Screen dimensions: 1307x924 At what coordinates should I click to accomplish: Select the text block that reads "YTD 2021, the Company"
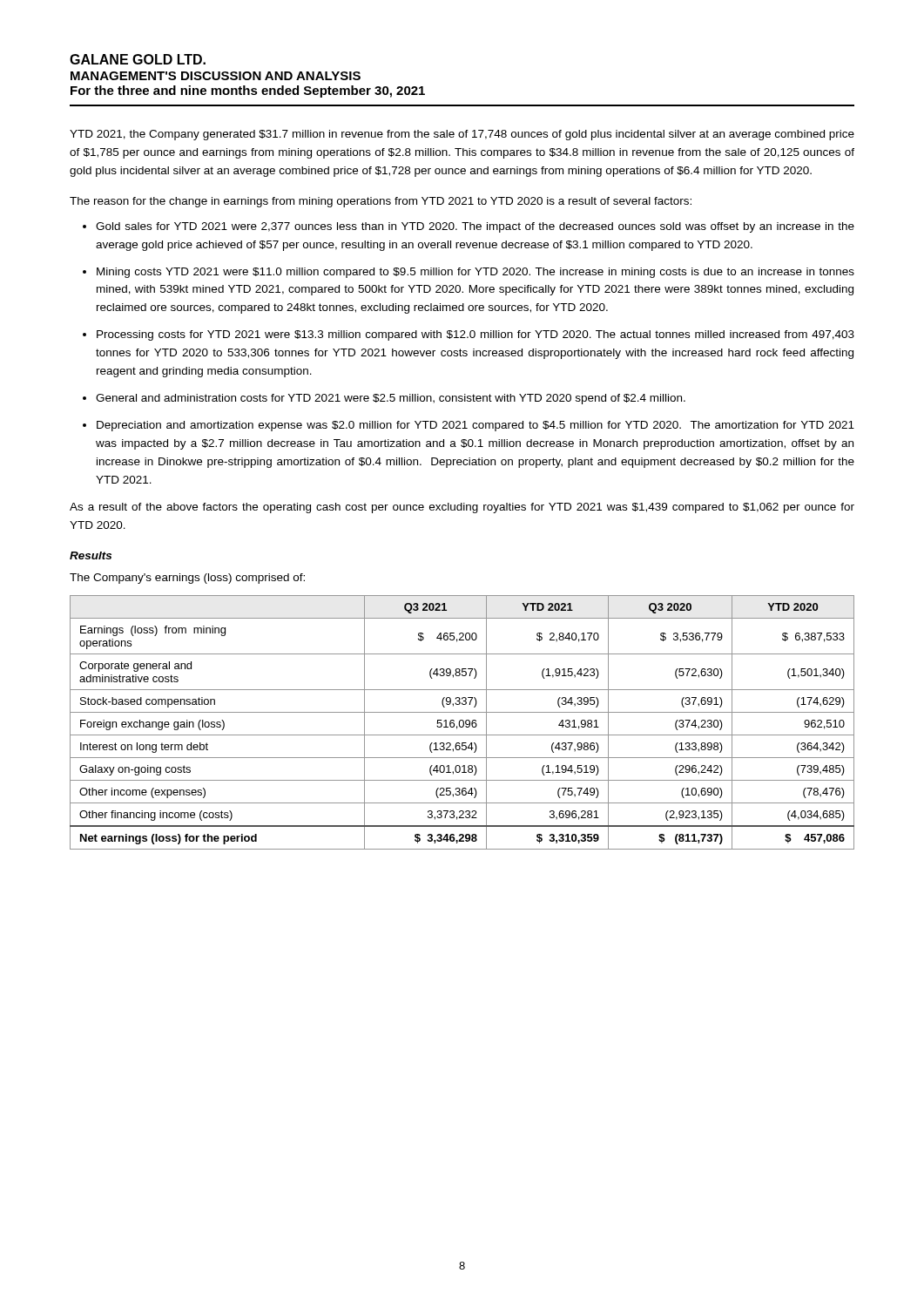[462, 152]
